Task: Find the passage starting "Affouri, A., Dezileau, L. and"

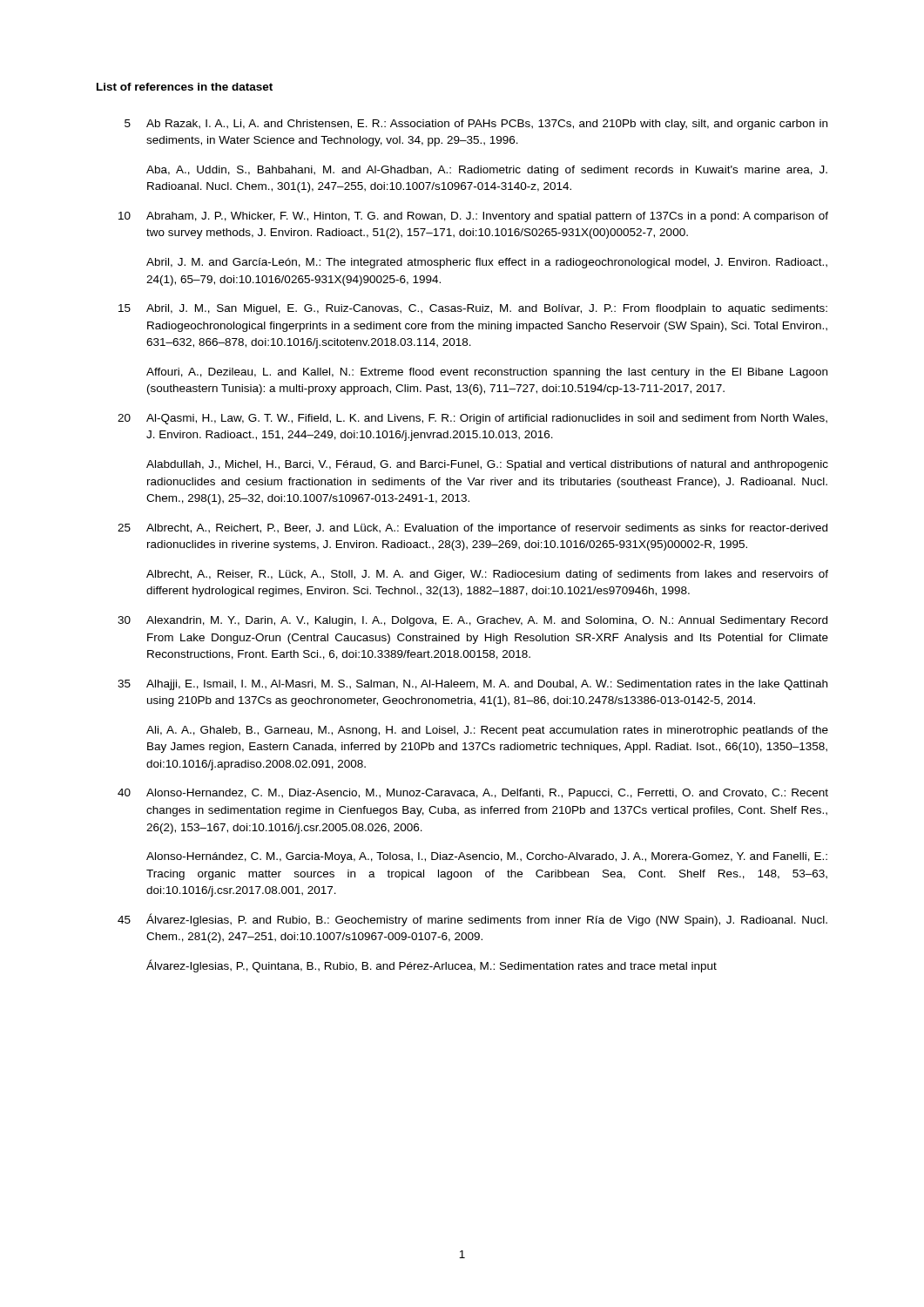Action: click(462, 380)
